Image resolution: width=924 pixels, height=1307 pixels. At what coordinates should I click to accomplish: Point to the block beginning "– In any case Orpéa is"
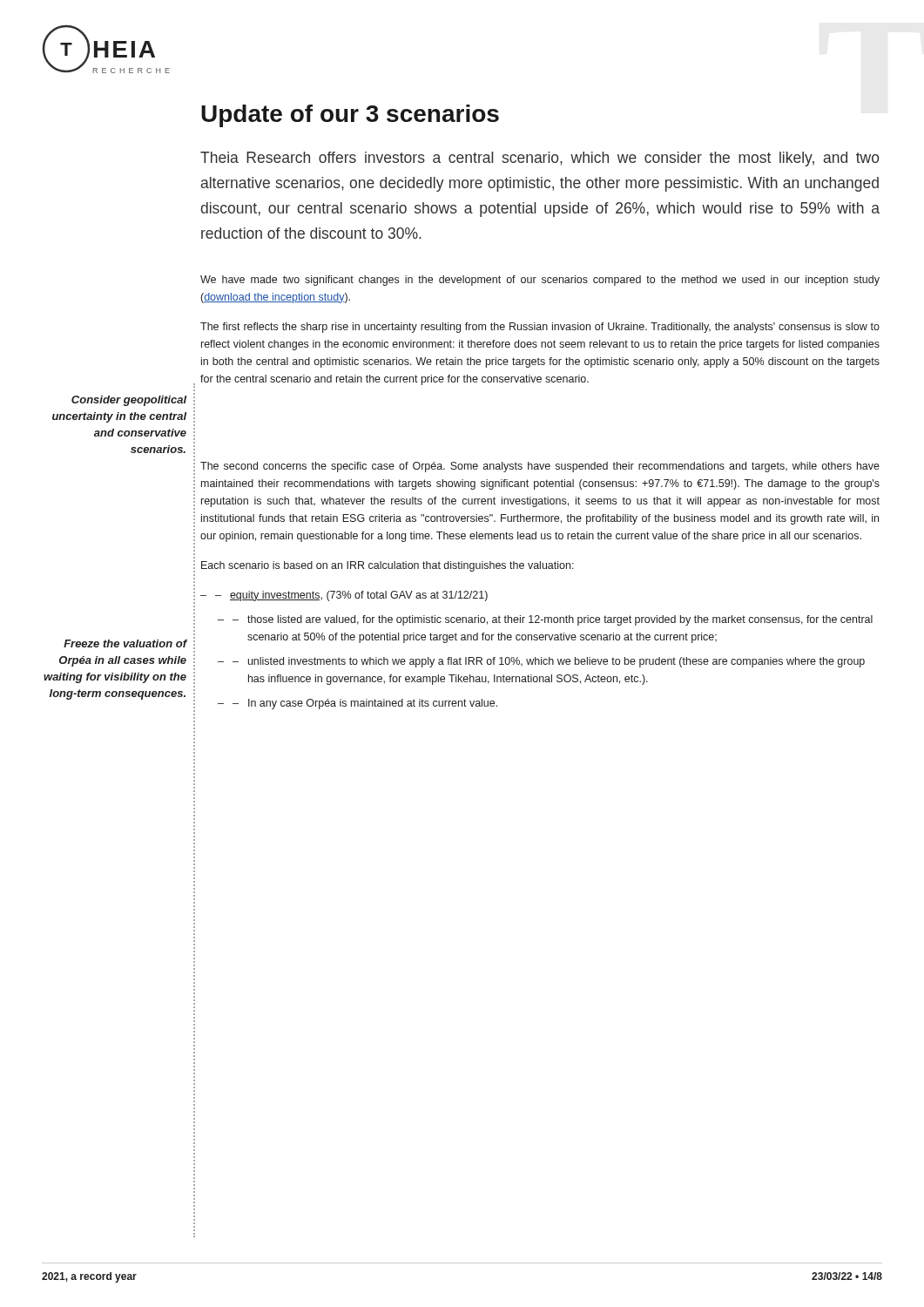click(365, 703)
